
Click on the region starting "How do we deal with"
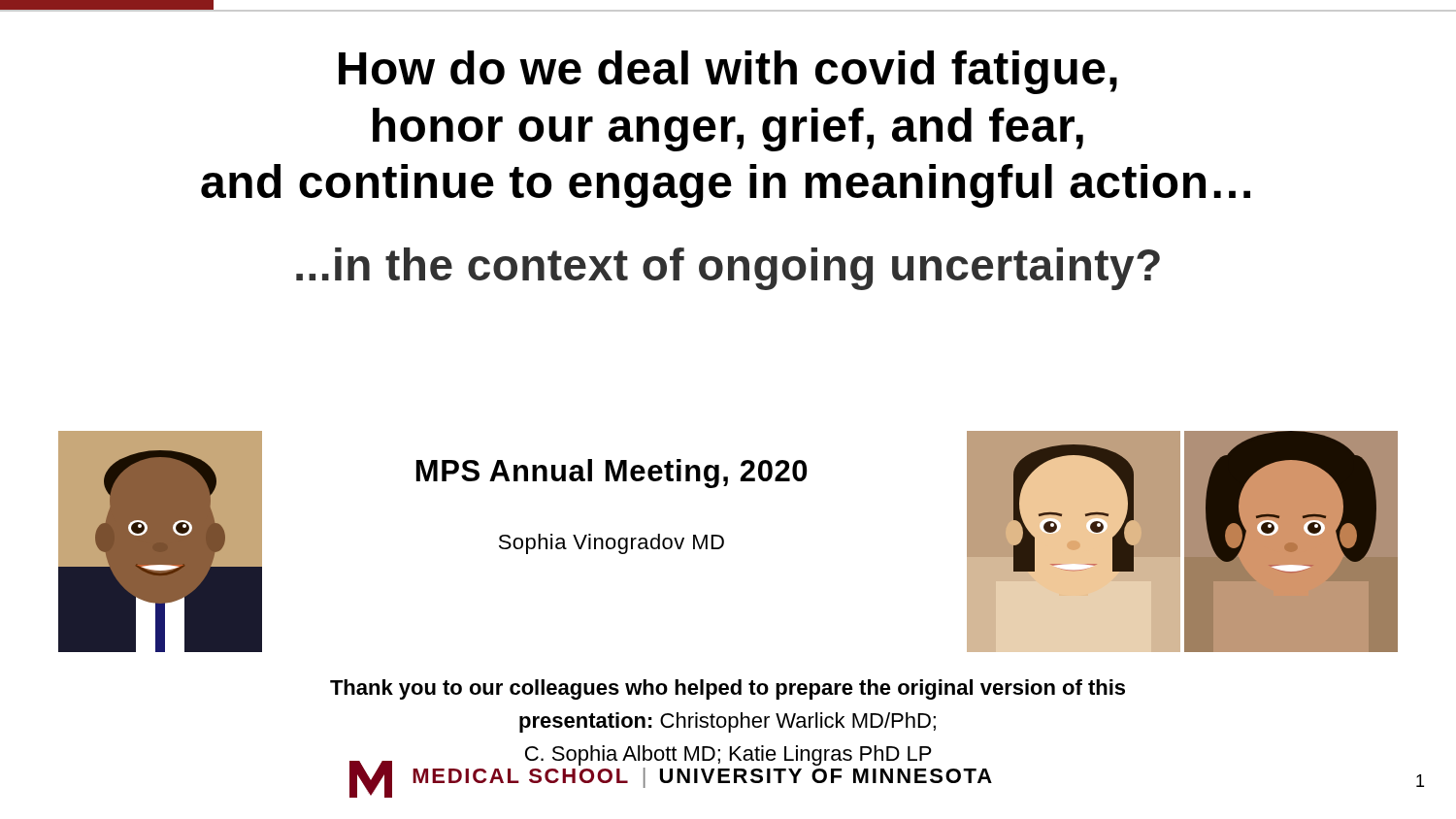pyautogui.click(x=728, y=166)
